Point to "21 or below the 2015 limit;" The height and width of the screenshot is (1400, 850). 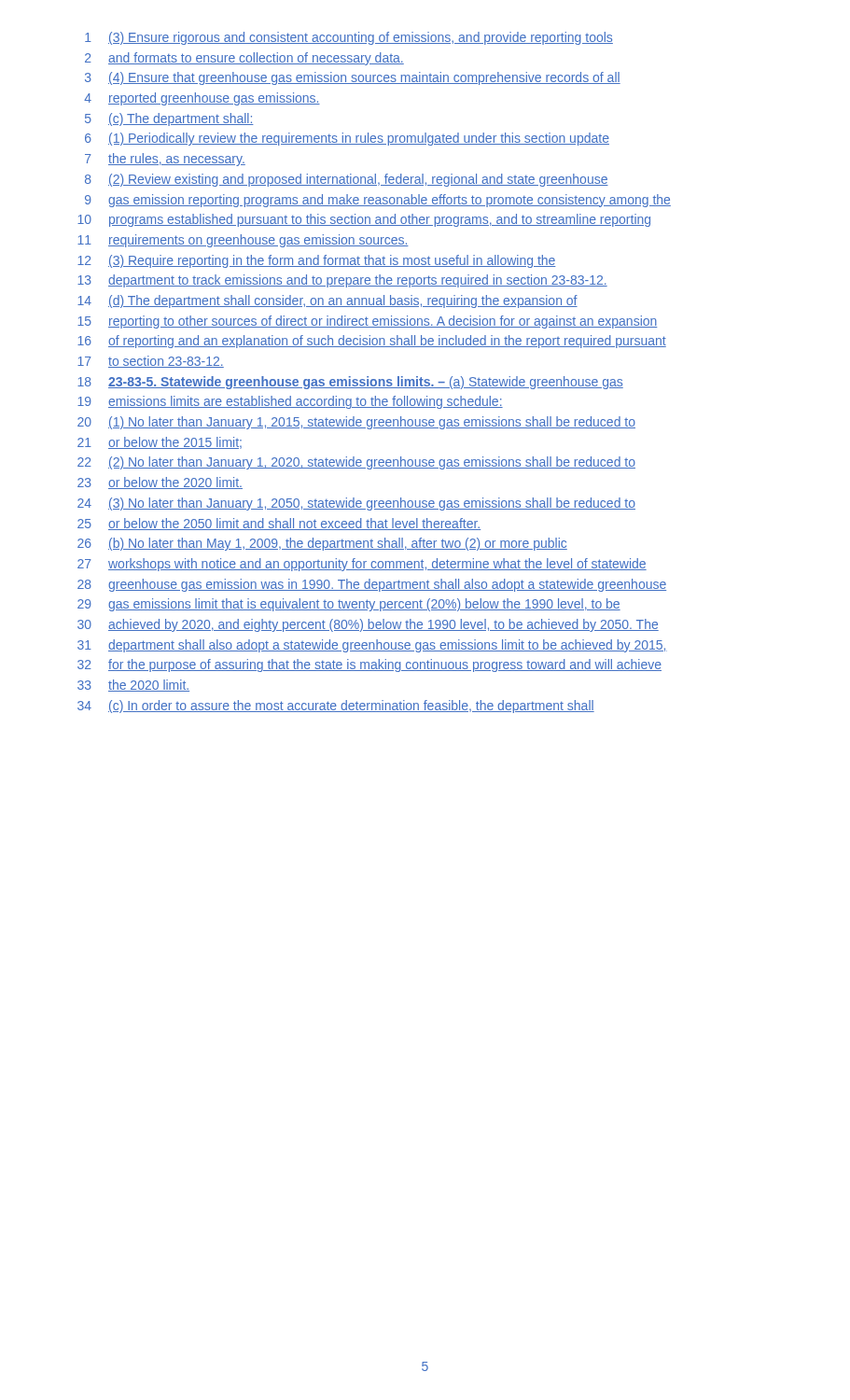pyautogui.click(x=160, y=443)
